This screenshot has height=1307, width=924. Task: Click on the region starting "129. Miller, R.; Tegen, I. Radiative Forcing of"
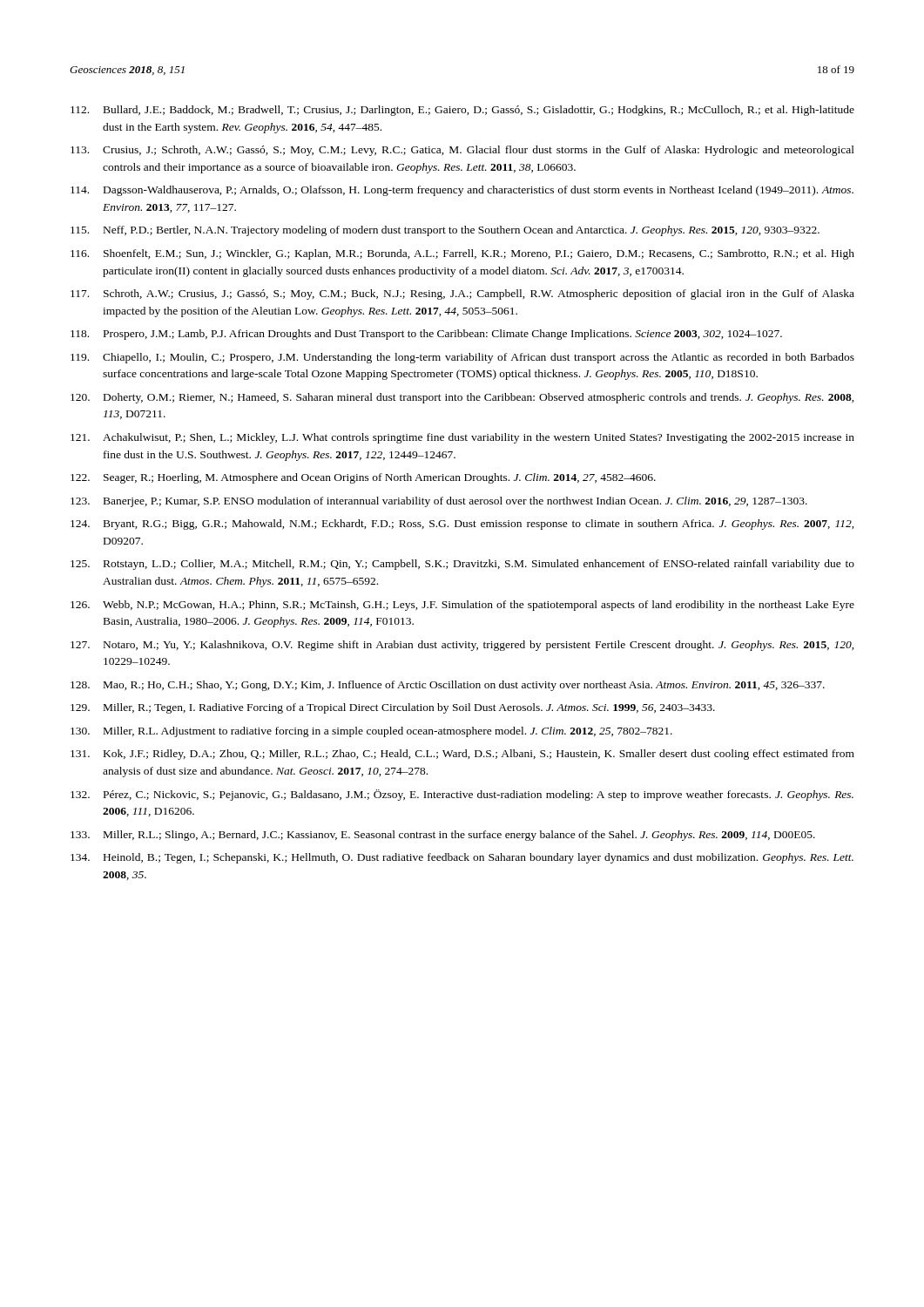click(x=462, y=708)
